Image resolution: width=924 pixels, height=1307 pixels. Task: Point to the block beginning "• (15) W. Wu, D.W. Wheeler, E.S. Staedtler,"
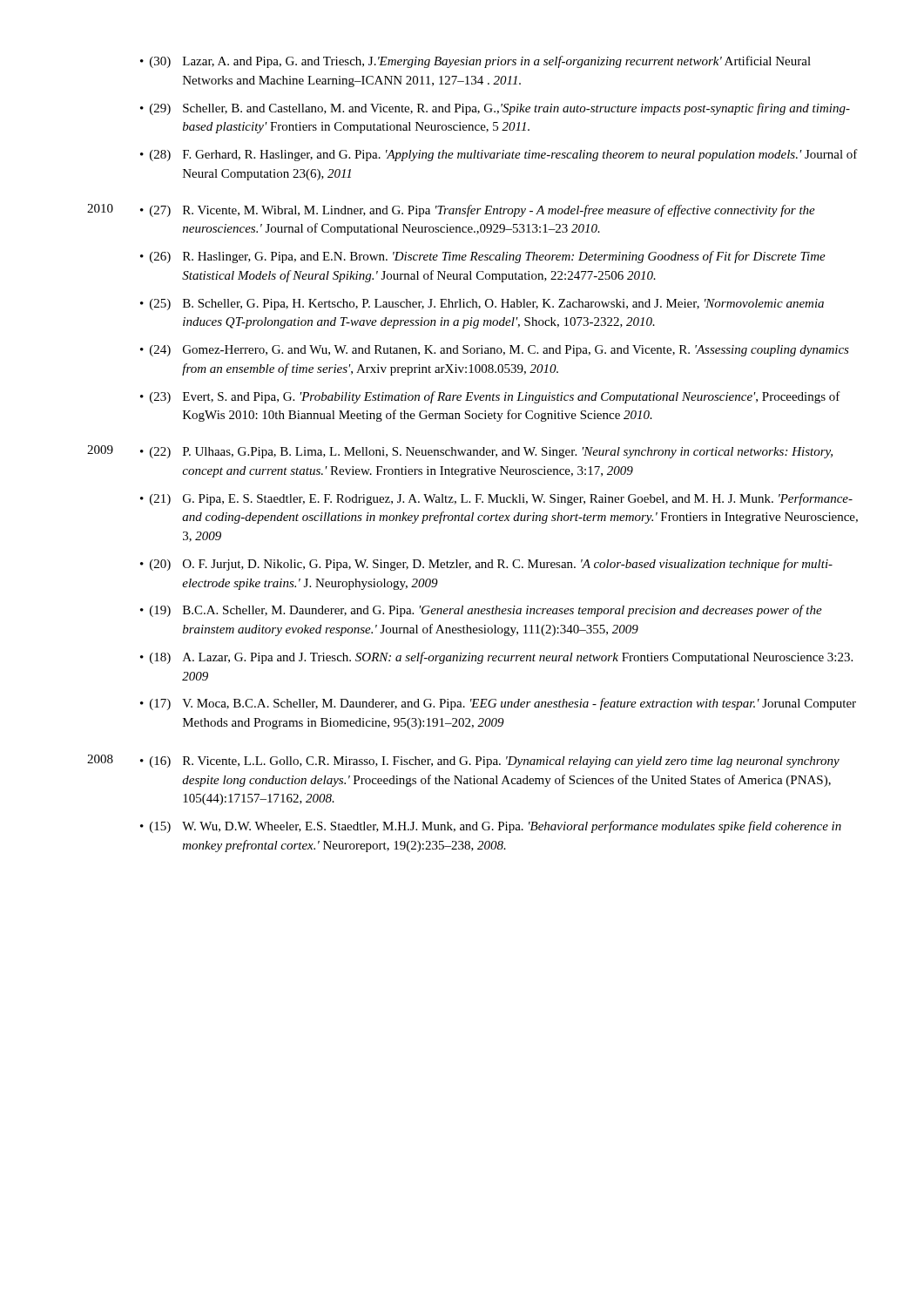click(x=501, y=836)
